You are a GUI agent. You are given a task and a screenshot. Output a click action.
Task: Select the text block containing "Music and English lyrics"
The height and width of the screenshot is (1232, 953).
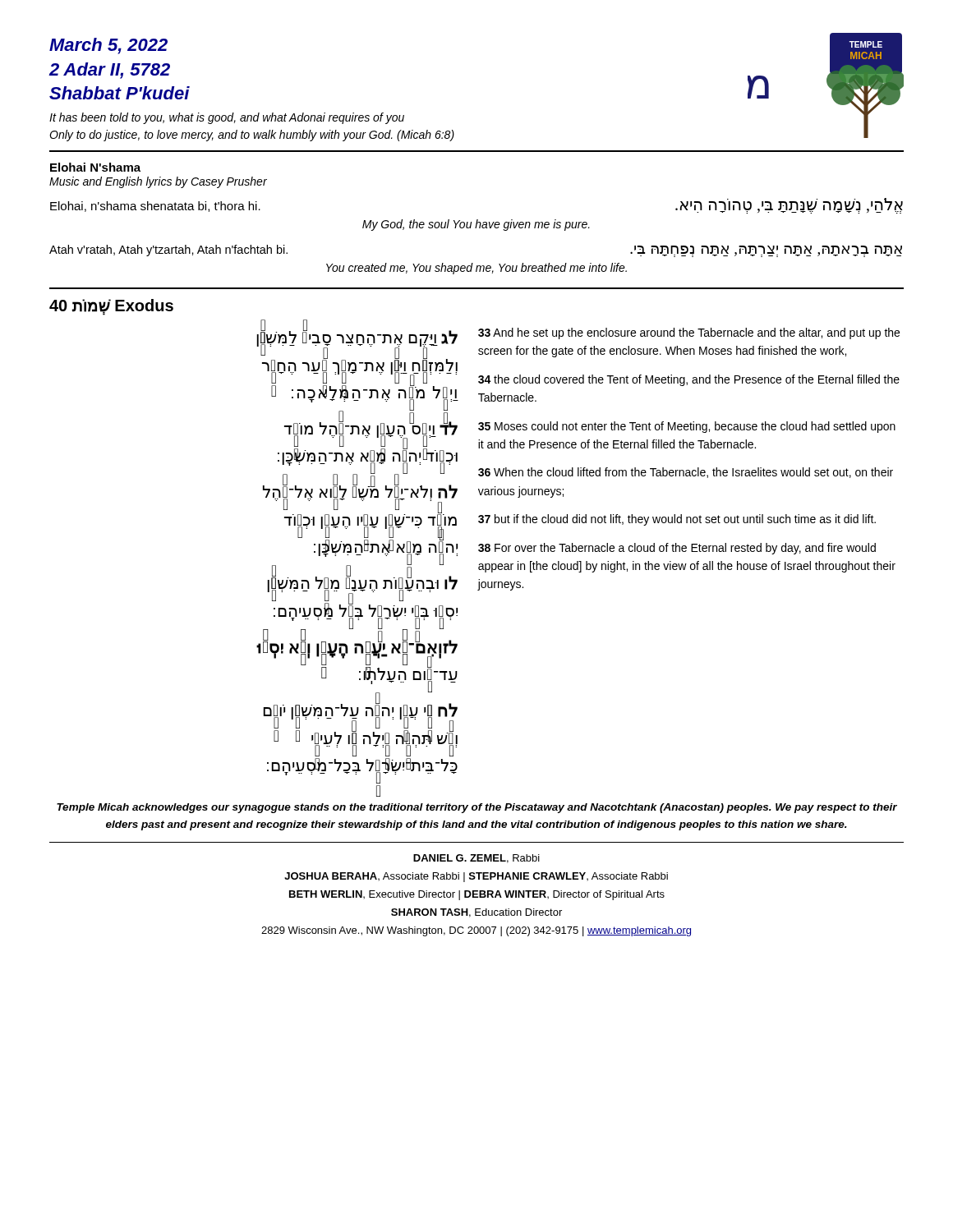pyautogui.click(x=158, y=182)
